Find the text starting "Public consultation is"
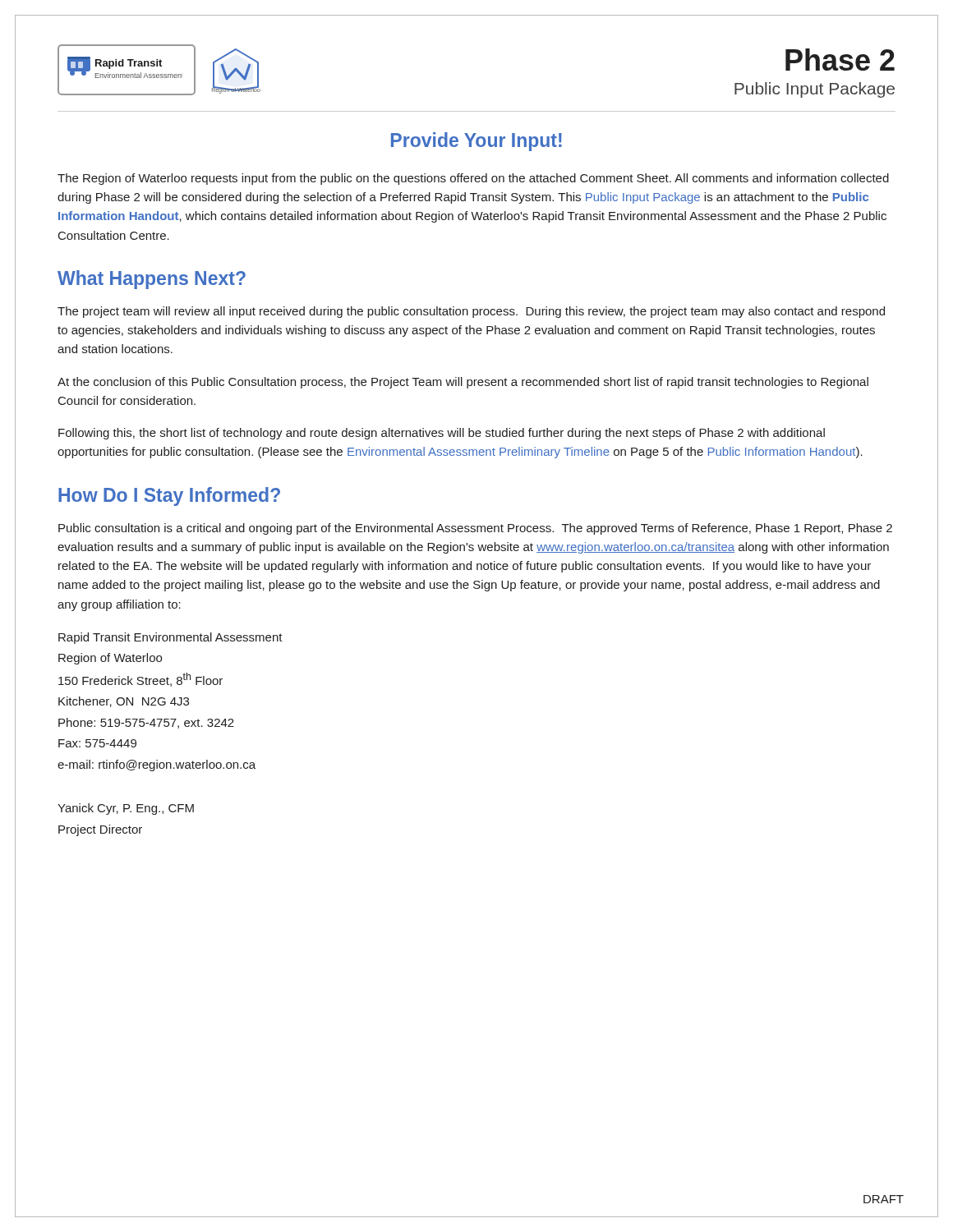Viewport: 953px width, 1232px height. [475, 566]
